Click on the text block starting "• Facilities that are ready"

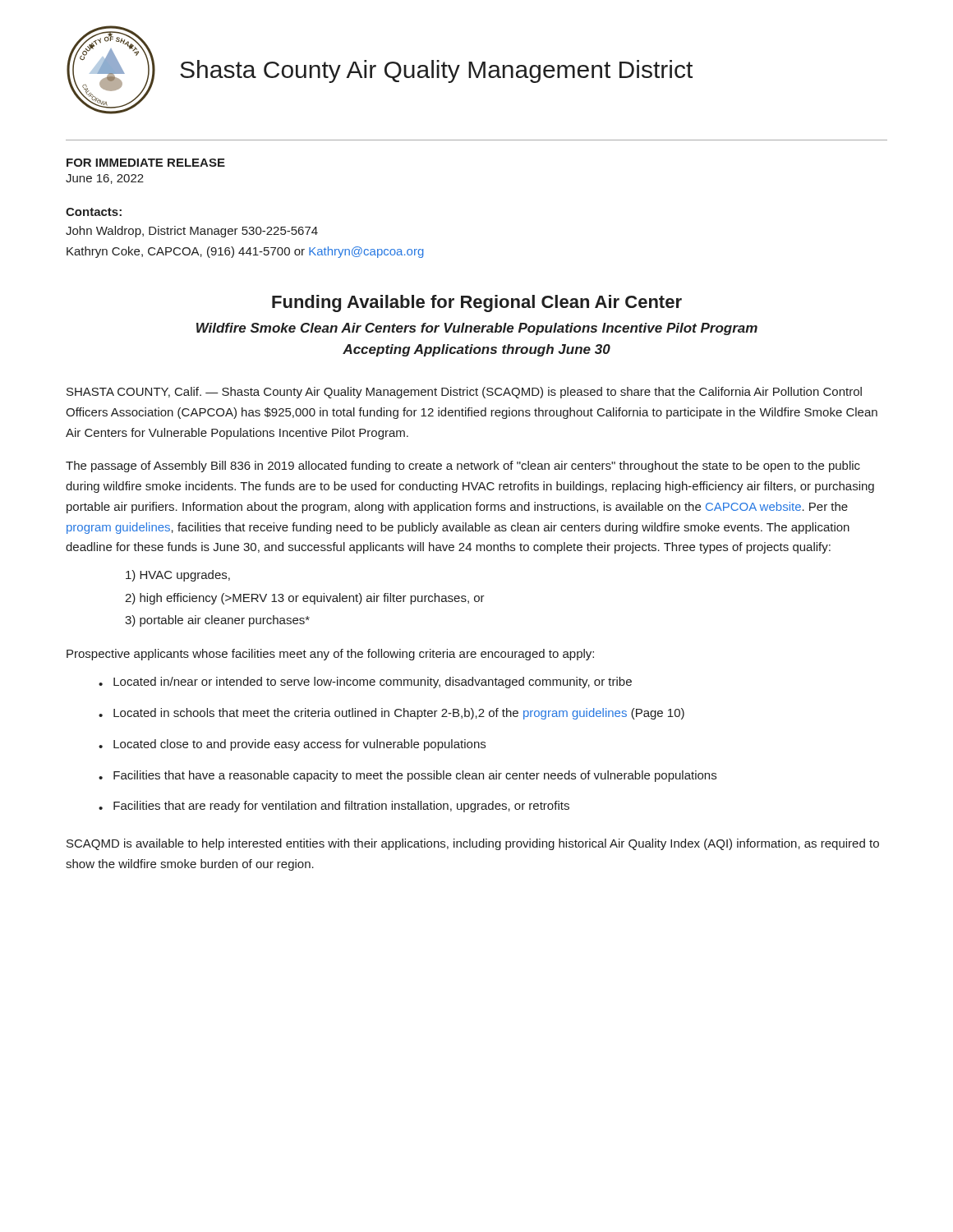334,808
